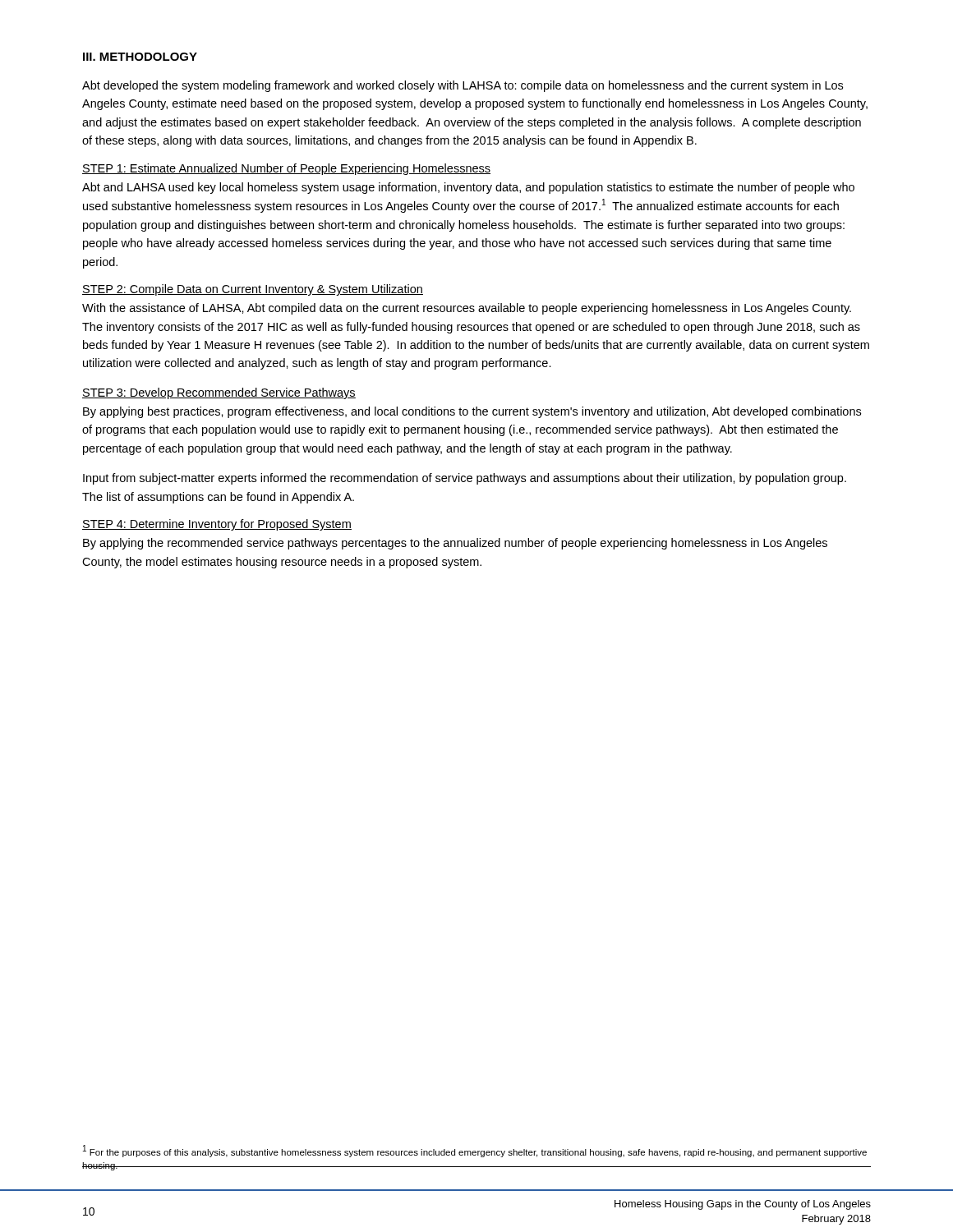This screenshot has height=1232, width=953.
Task: Locate the text block that reads "Abt developed the system modeling framework and worked"
Action: click(x=475, y=113)
